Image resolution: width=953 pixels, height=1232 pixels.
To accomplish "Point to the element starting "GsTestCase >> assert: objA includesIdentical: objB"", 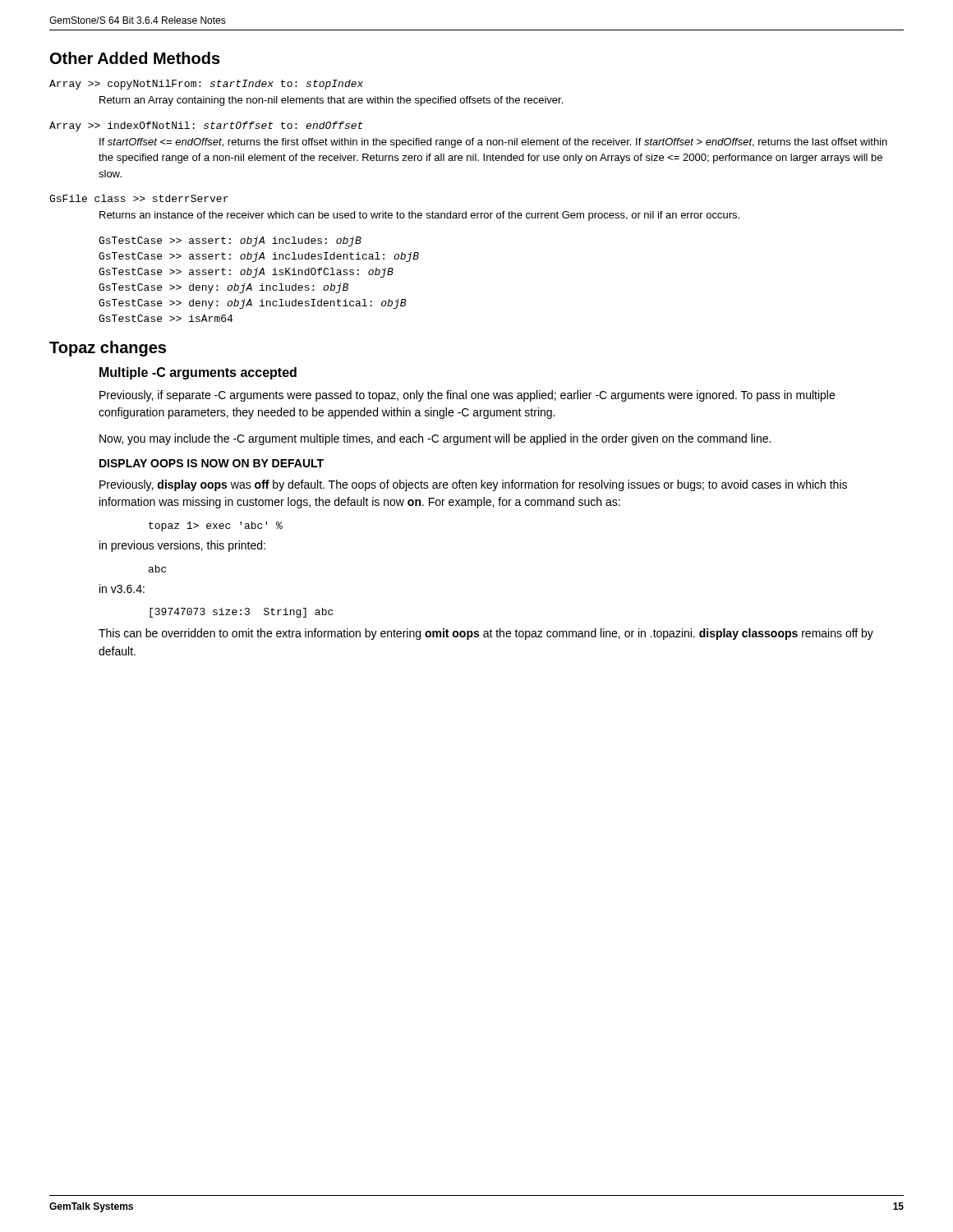I will tap(259, 257).
